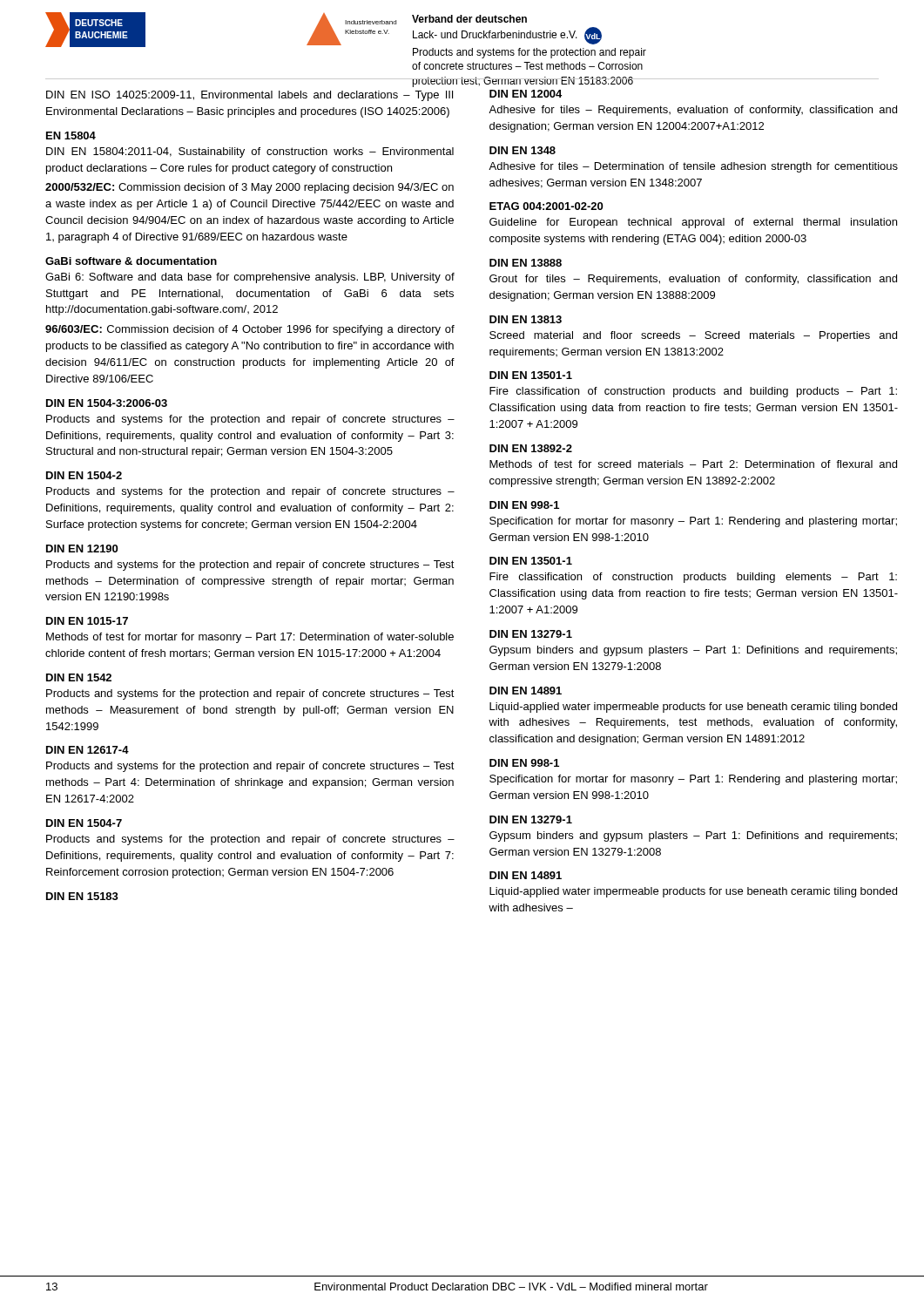
Task: Point to "DIN EN 13813"
Action: point(525,319)
